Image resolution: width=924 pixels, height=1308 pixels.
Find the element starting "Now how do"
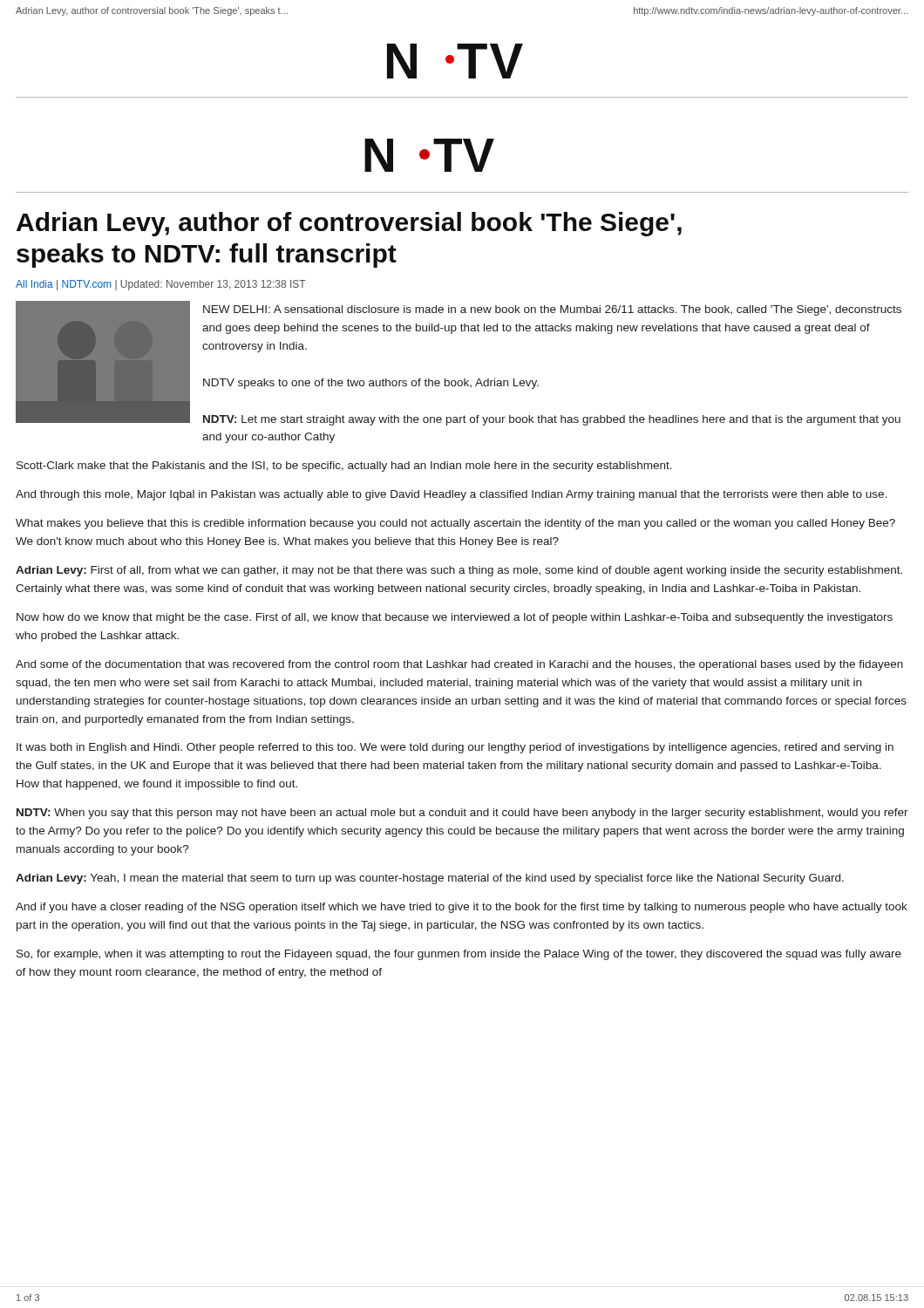pos(454,626)
